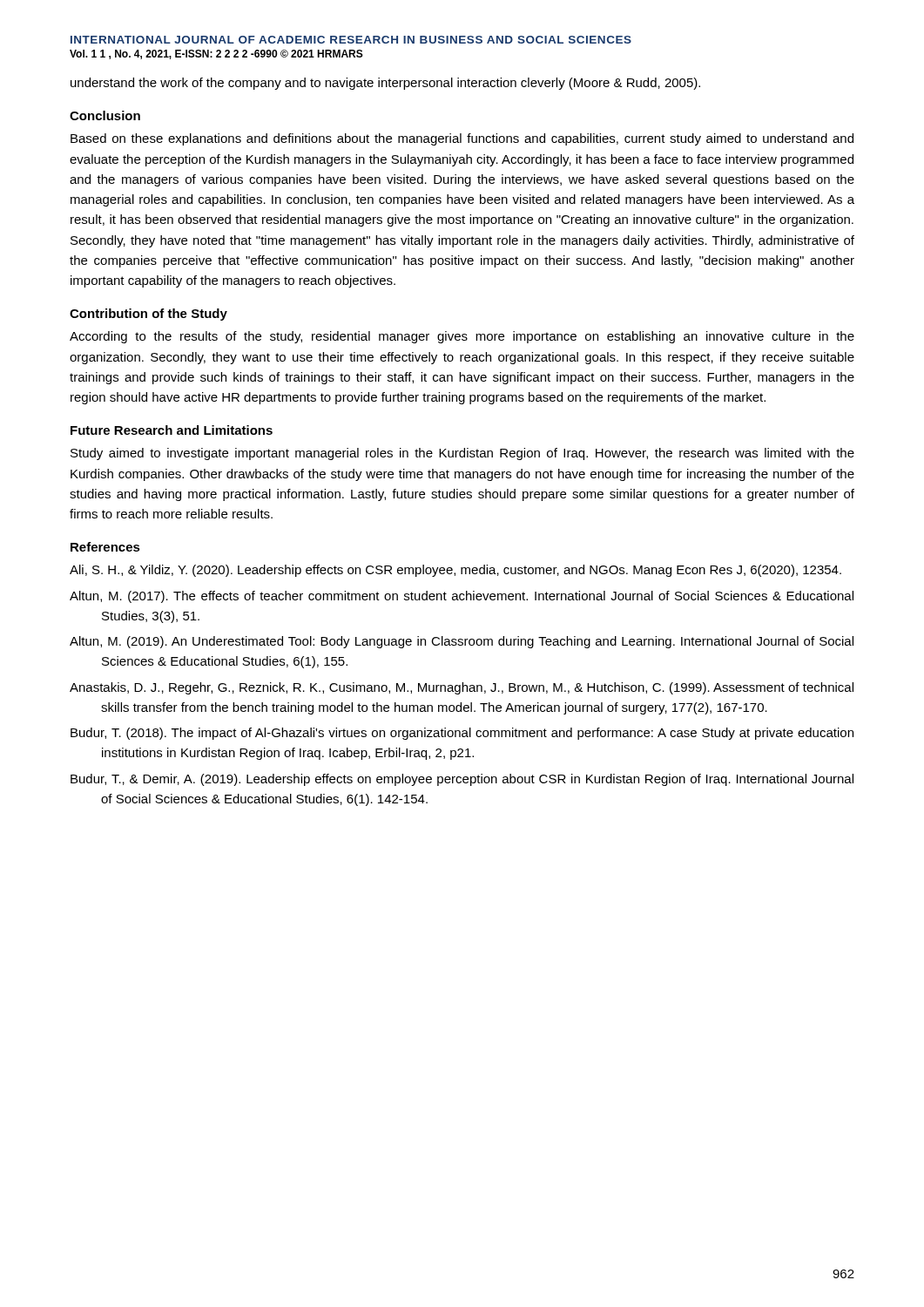Point to the block beginning "Altun, M. (2019). An Underestimated Tool: Body Language"
Image resolution: width=924 pixels, height=1307 pixels.
pyautogui.click(x=462, y=651)
